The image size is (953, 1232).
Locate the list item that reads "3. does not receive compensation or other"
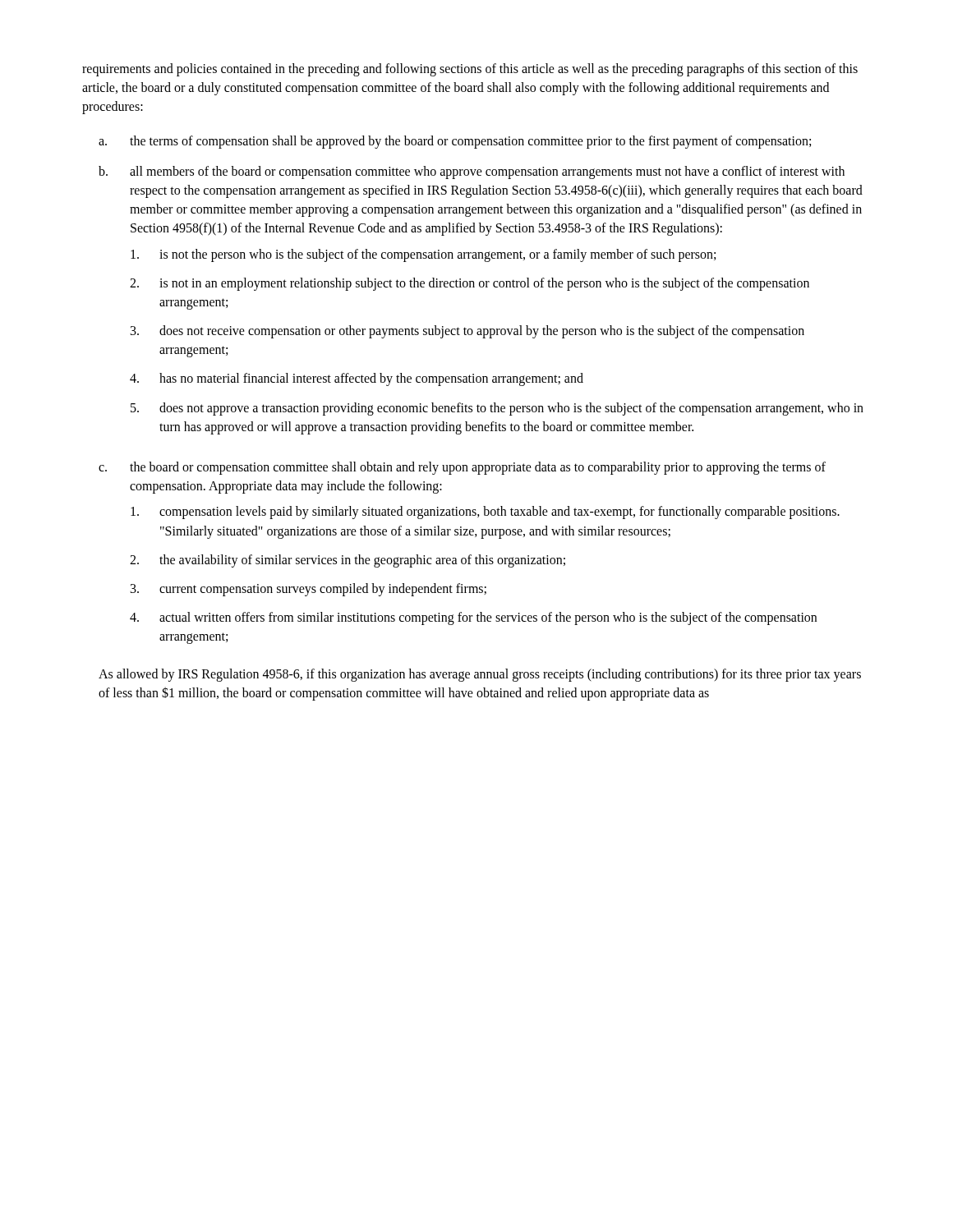click(x=500, y=340)
